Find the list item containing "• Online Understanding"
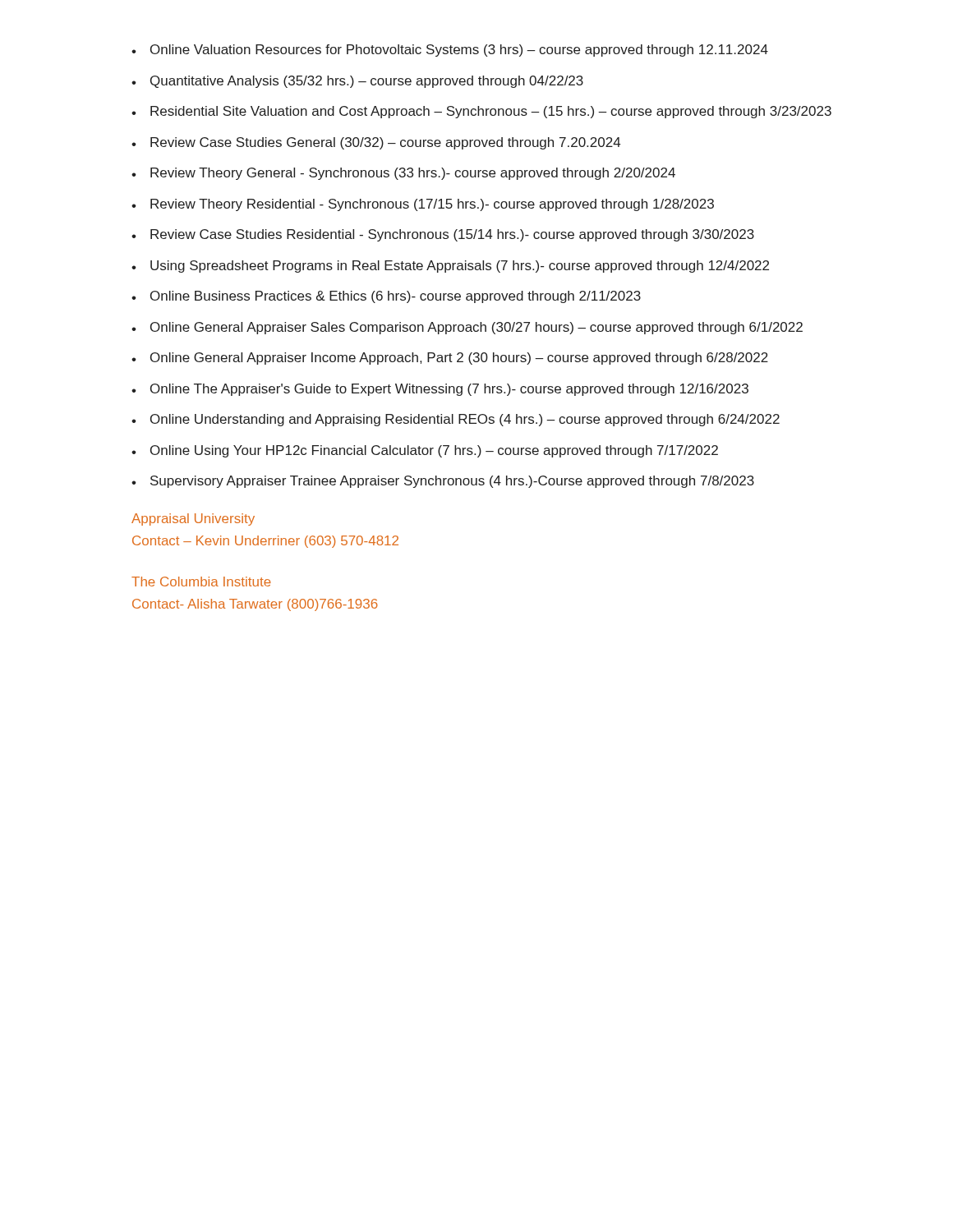 [x=456, y=420]
